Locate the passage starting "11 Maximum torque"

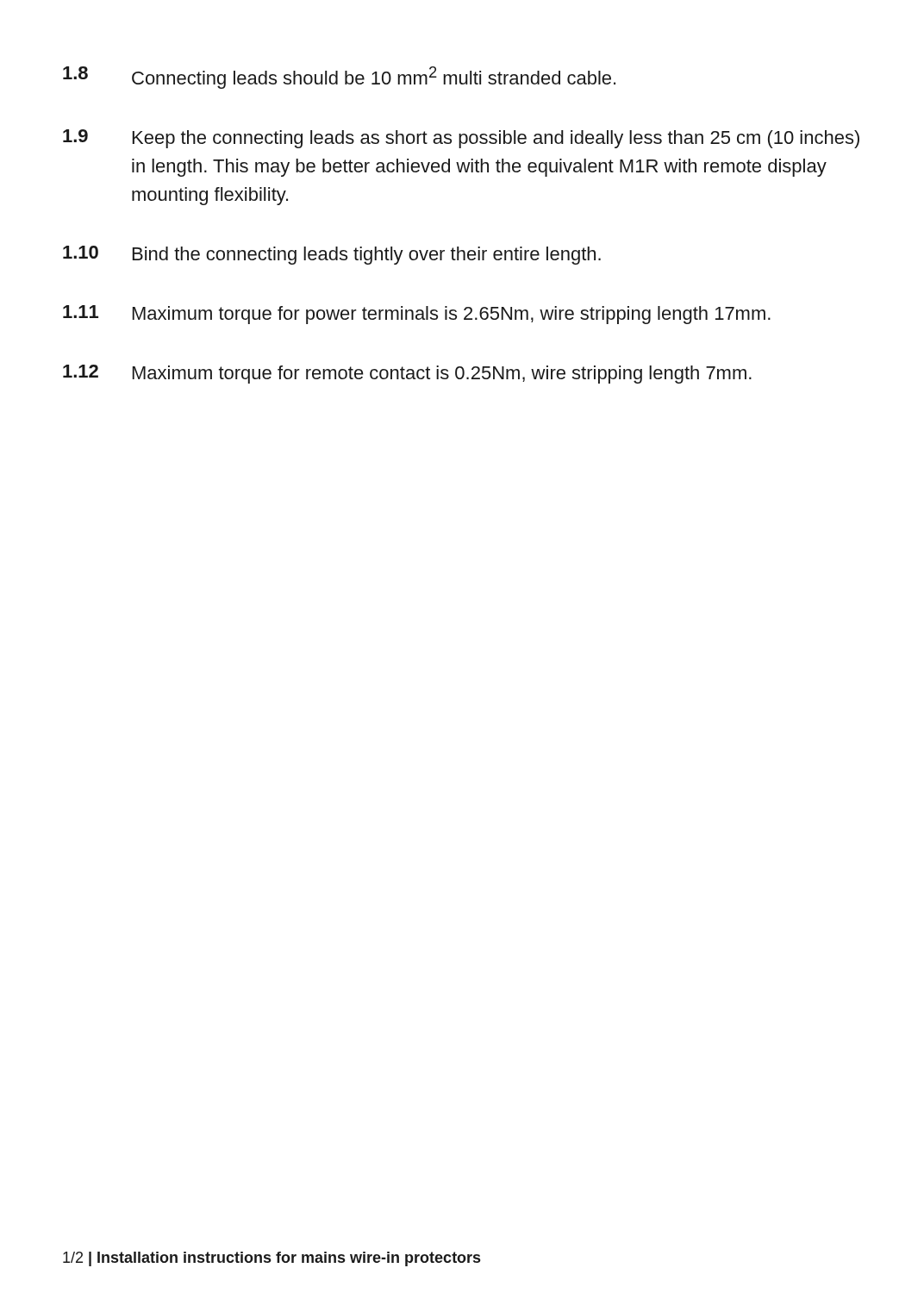coord(417,314)
